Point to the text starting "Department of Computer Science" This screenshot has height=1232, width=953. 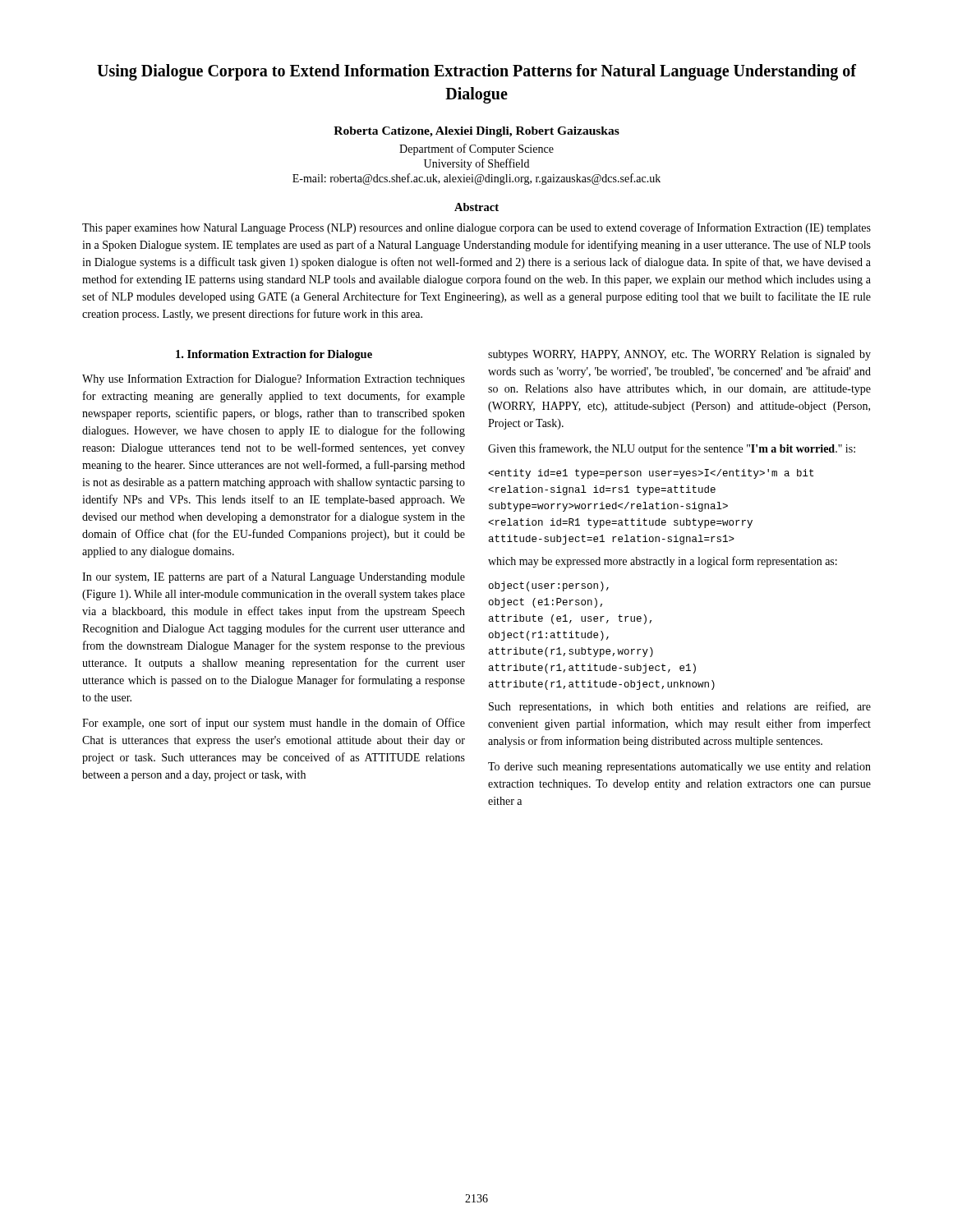[476, 149]
